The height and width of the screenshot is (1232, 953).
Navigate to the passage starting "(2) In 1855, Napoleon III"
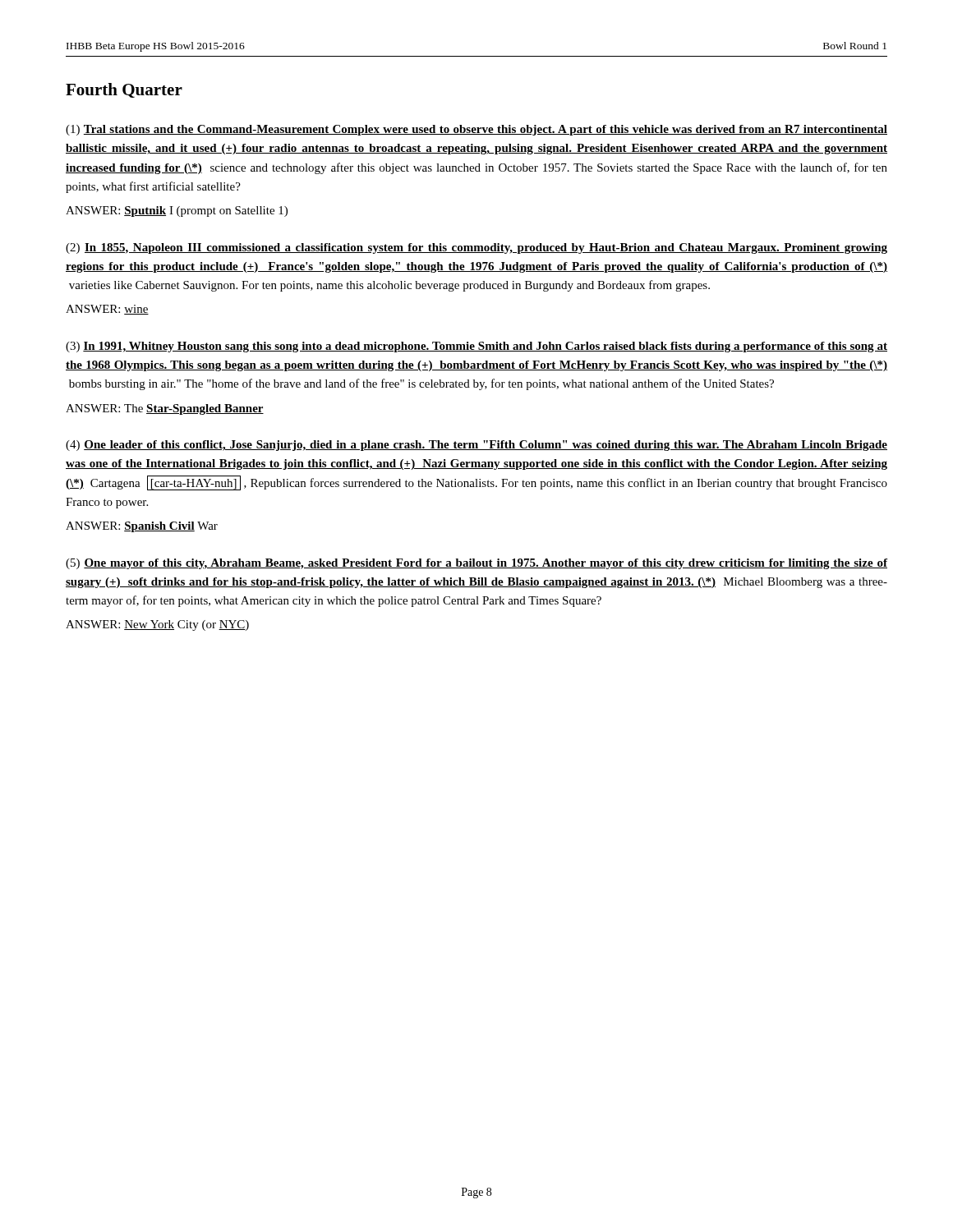coord(476,278)
